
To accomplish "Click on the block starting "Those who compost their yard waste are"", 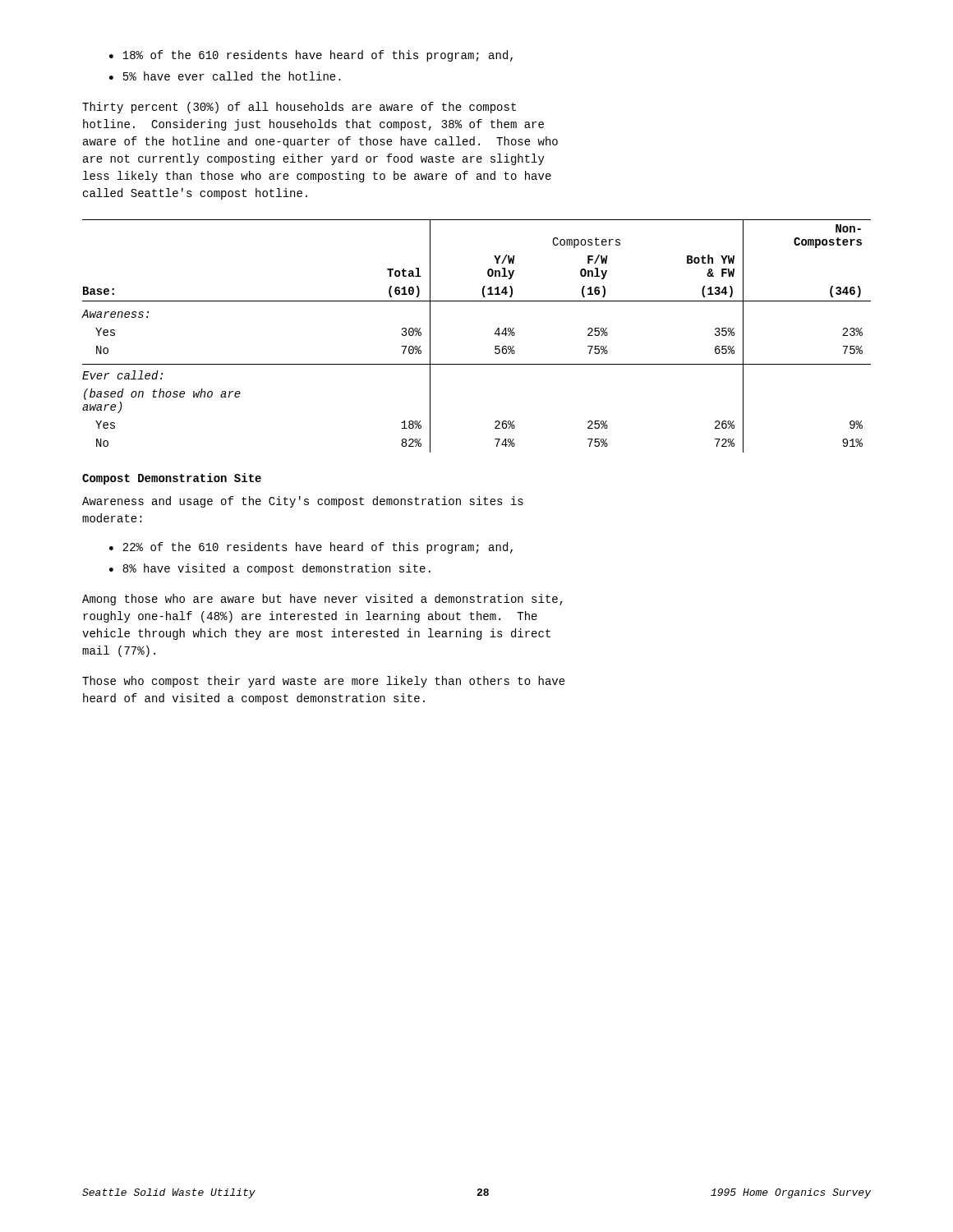I will (324, 691).
